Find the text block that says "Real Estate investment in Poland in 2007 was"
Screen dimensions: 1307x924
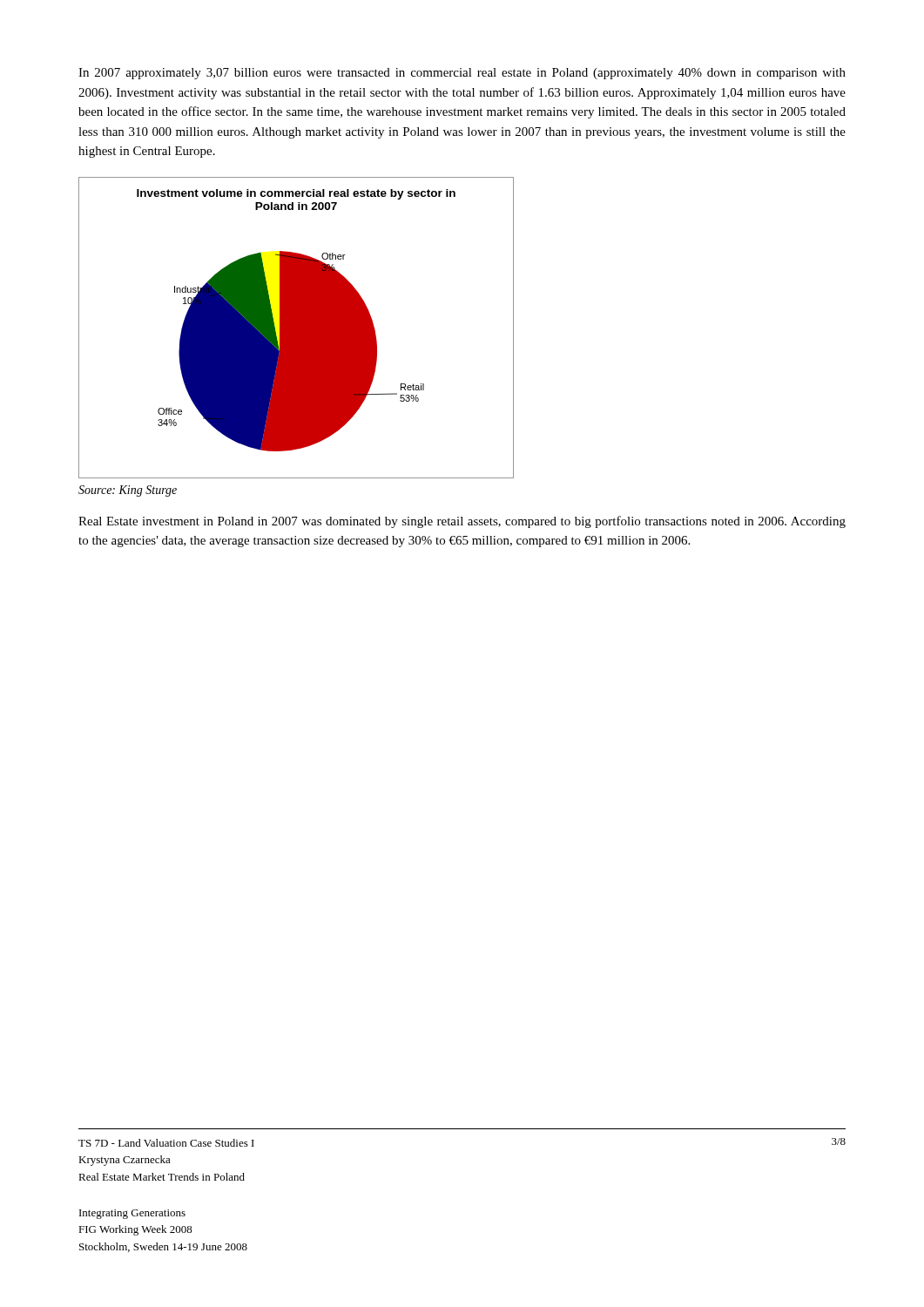pyautogui.click(x=462, y=530)
